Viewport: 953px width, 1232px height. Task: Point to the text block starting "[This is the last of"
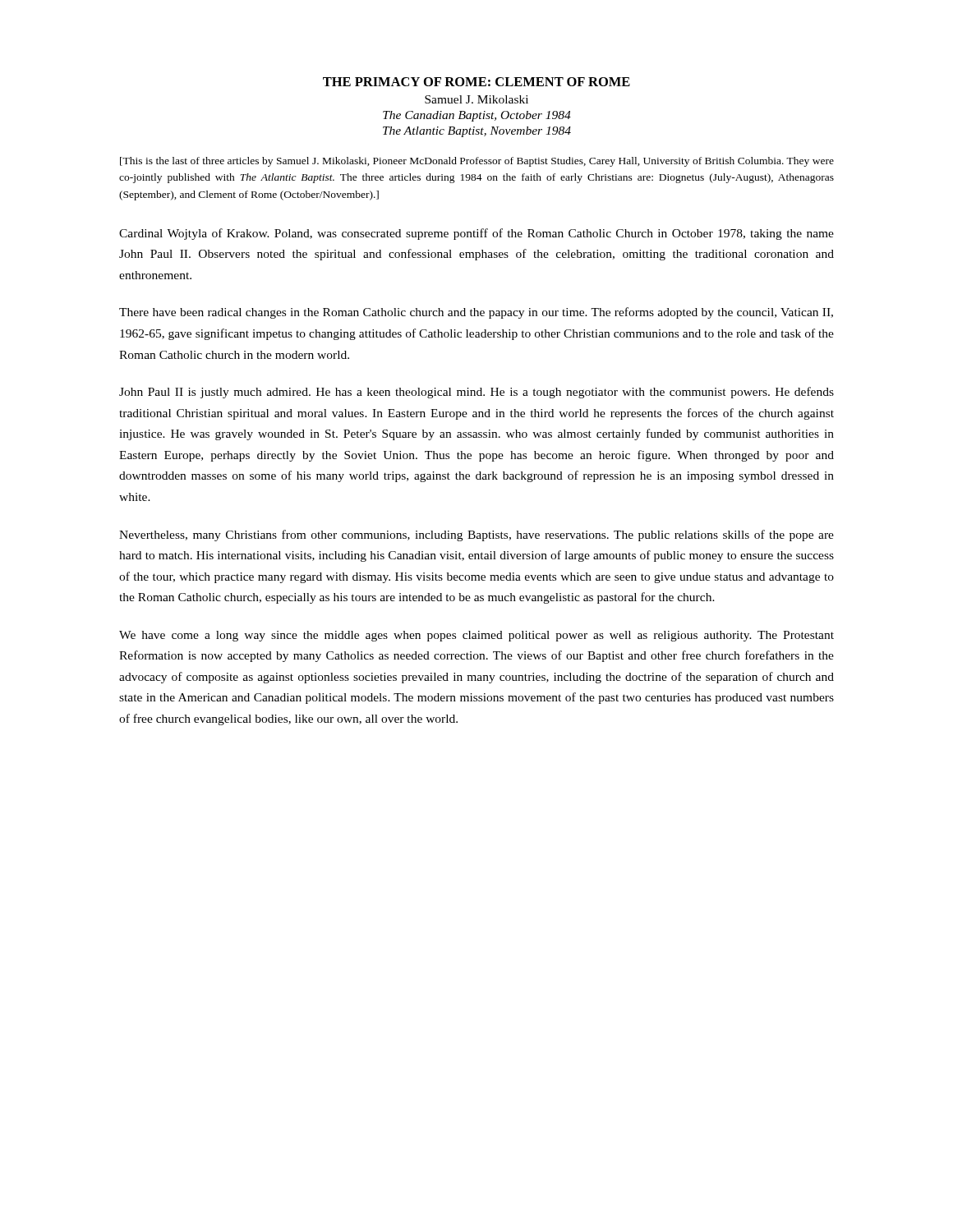(476, 177)
